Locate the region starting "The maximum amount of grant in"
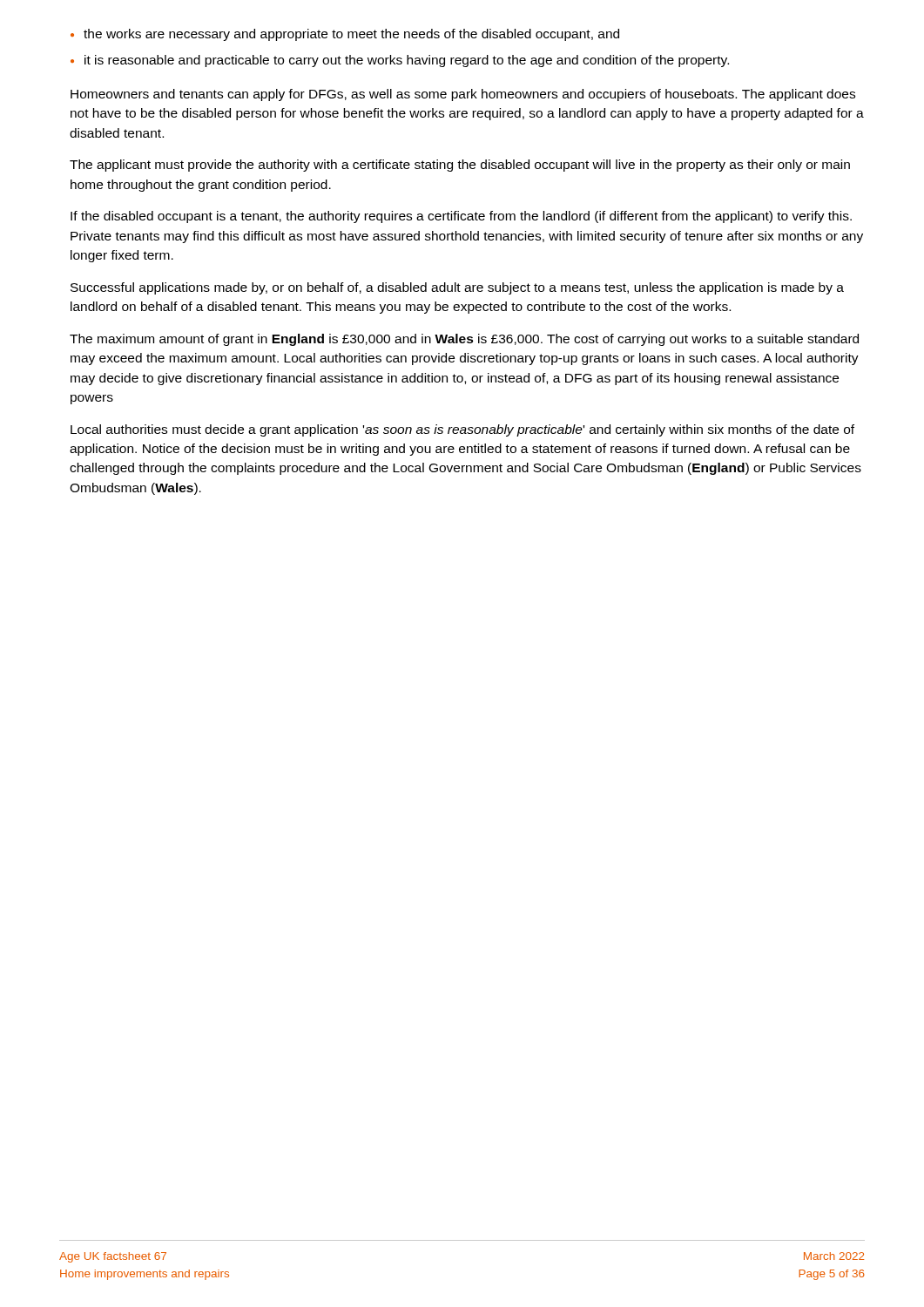 [465, 368]
